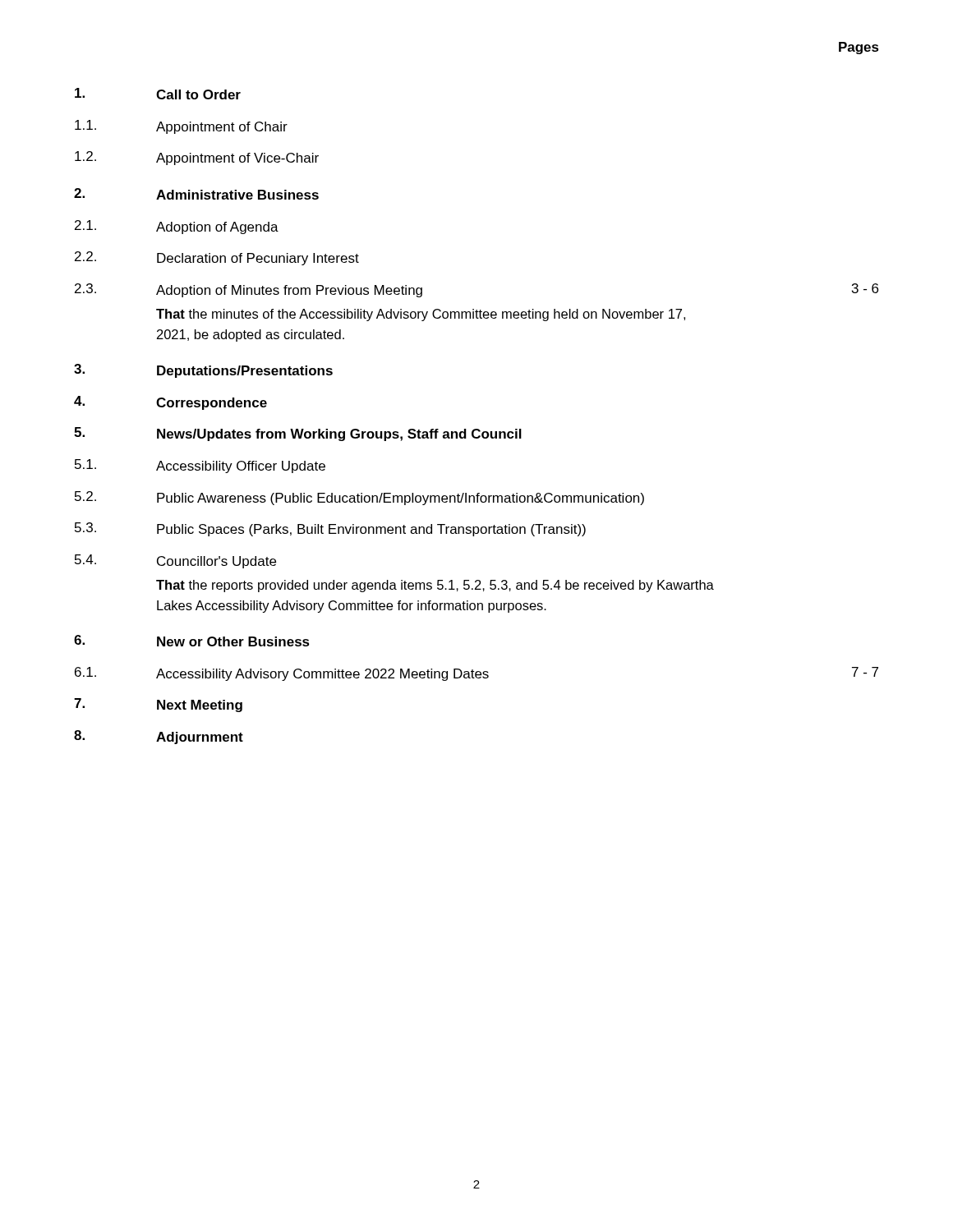Screen dimensions: 1232x953
Task: Point to the element starting "5.2. Public Awareness (Public"
Action: (476, 493)
